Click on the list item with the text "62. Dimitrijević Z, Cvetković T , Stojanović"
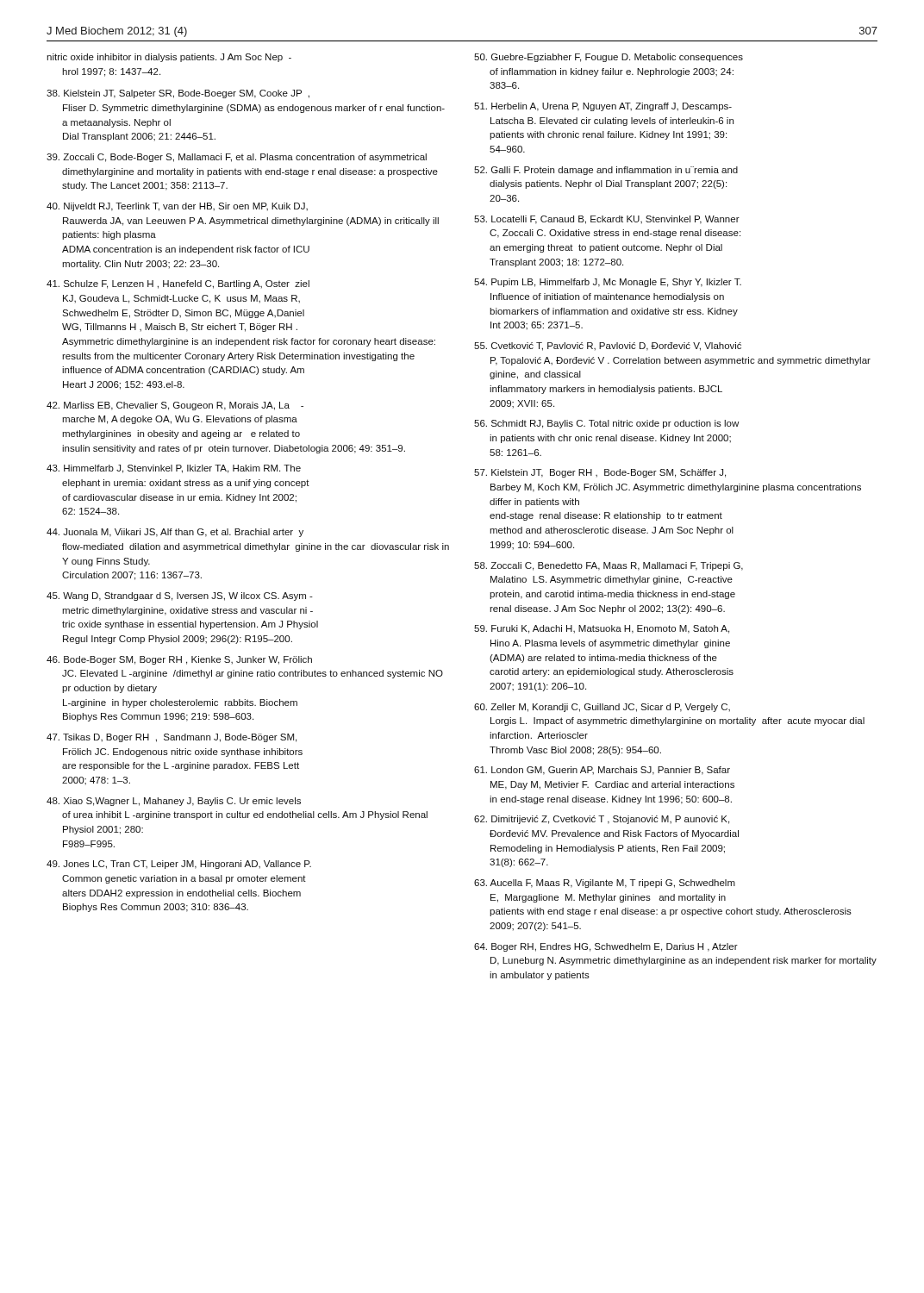924x1293 pixels. [x=607, y=841]
